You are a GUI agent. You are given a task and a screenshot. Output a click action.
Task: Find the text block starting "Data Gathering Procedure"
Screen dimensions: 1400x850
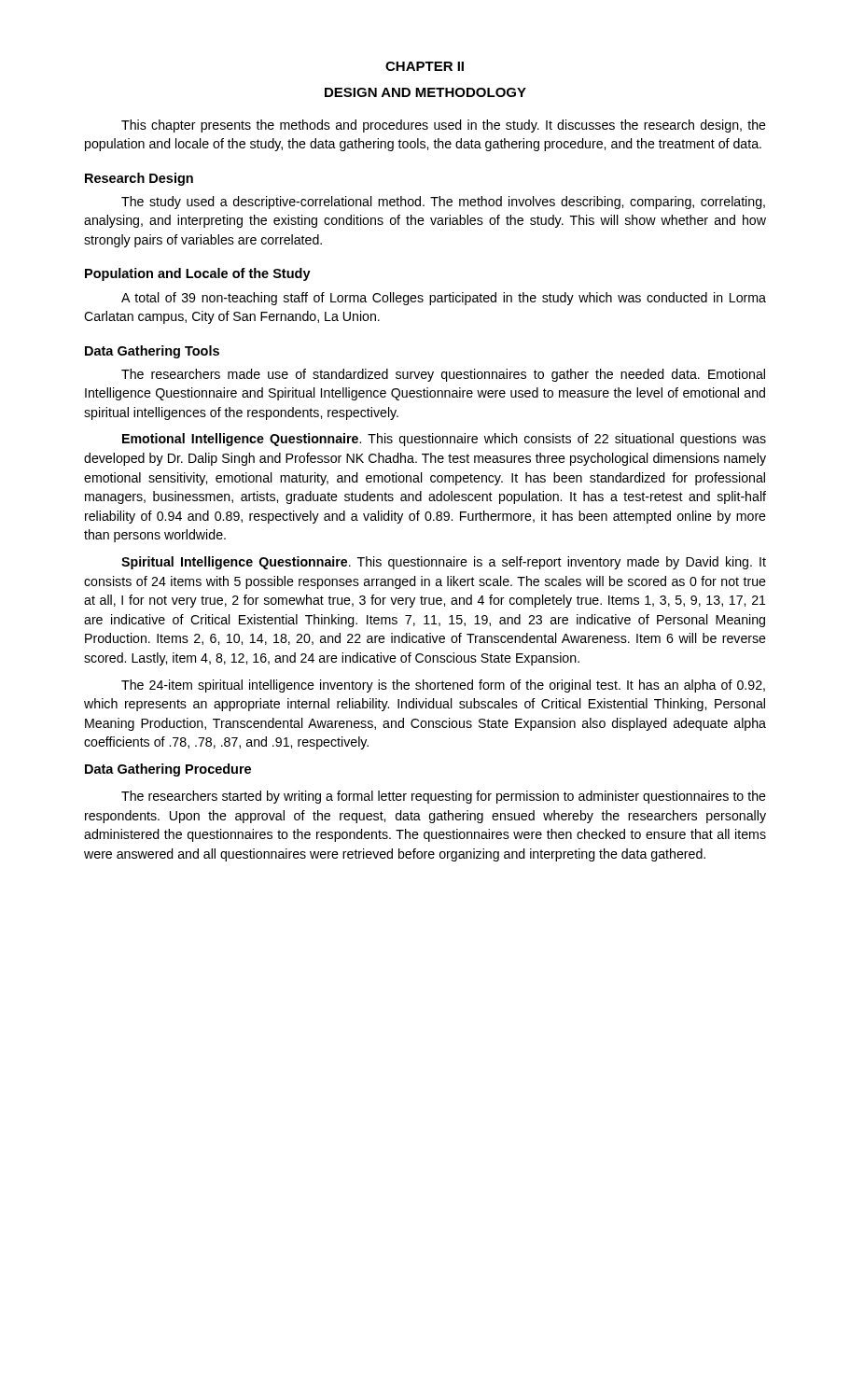point(168,769)
